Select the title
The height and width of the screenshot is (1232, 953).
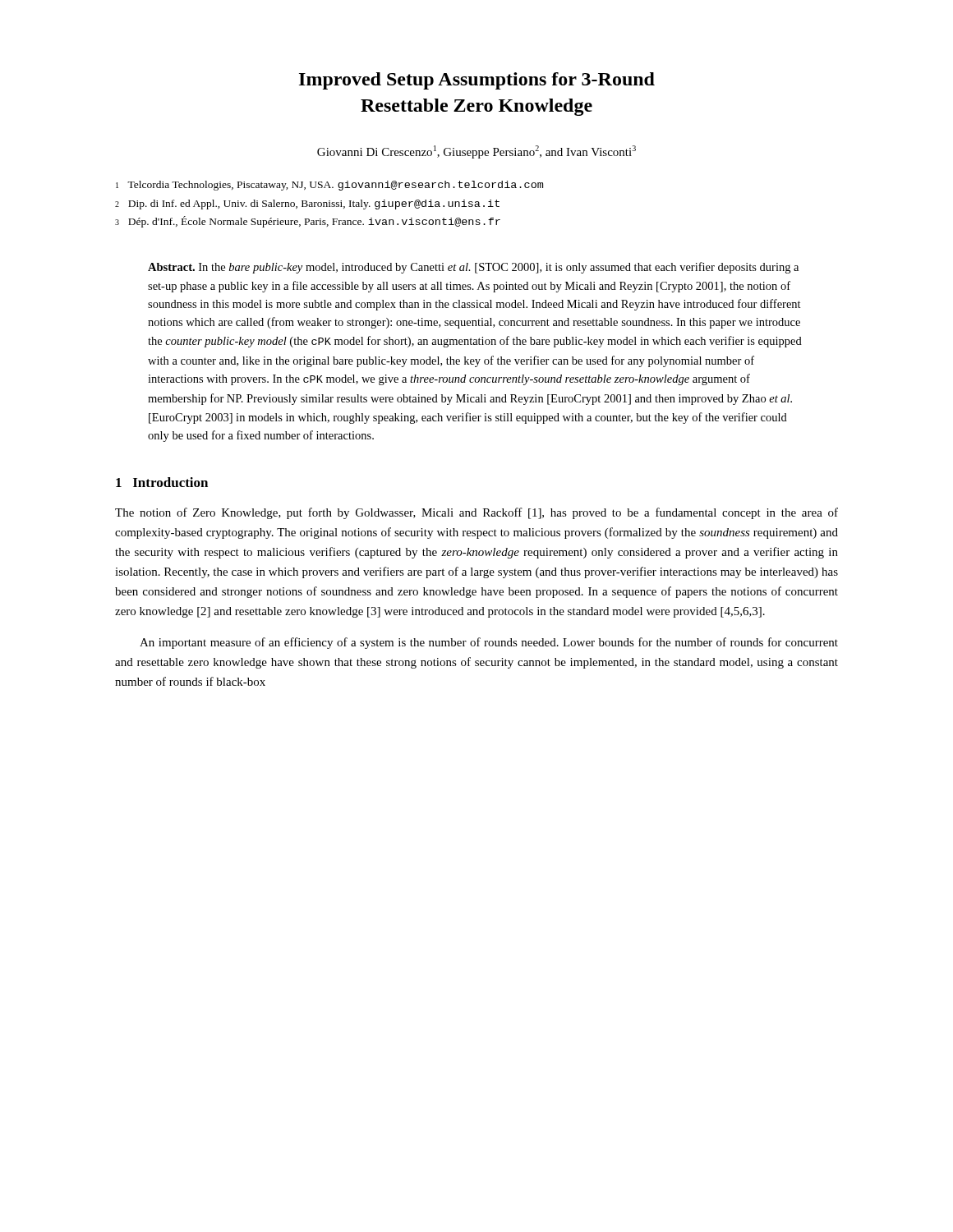[x=476, y=92]
